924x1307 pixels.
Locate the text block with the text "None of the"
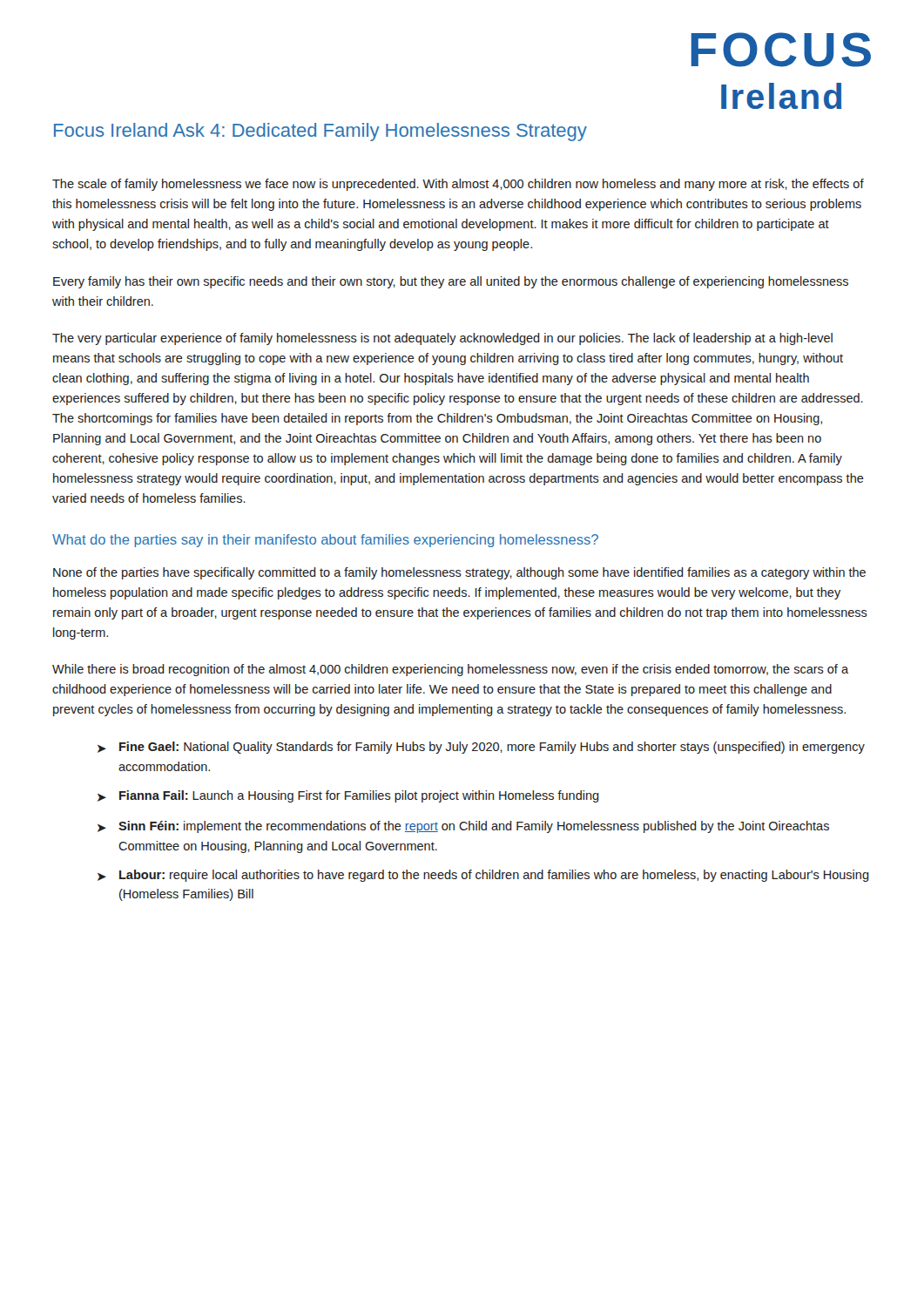(x=460, y=602)
